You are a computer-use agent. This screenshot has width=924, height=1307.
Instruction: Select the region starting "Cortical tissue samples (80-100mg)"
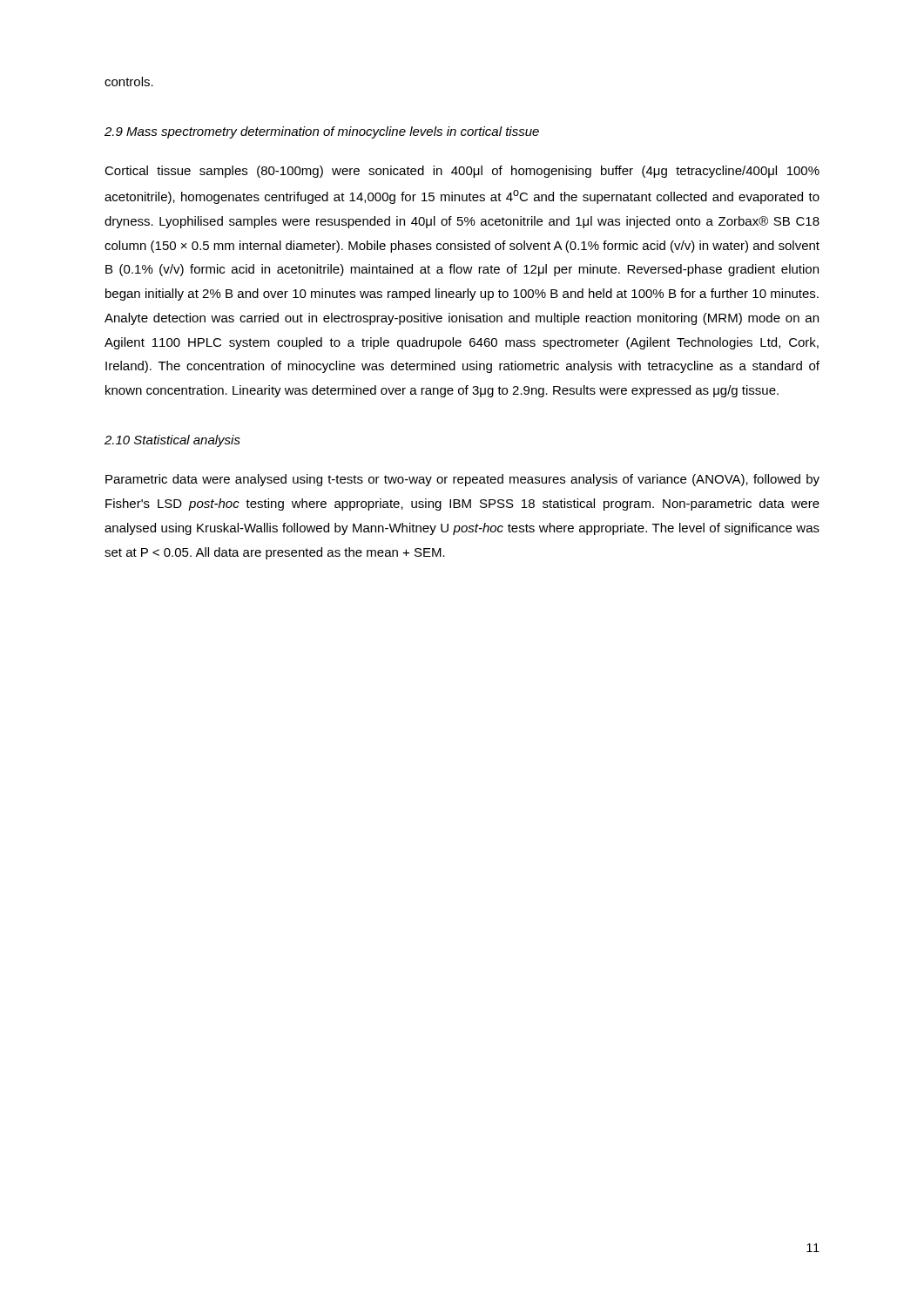(x=462, y=280)
